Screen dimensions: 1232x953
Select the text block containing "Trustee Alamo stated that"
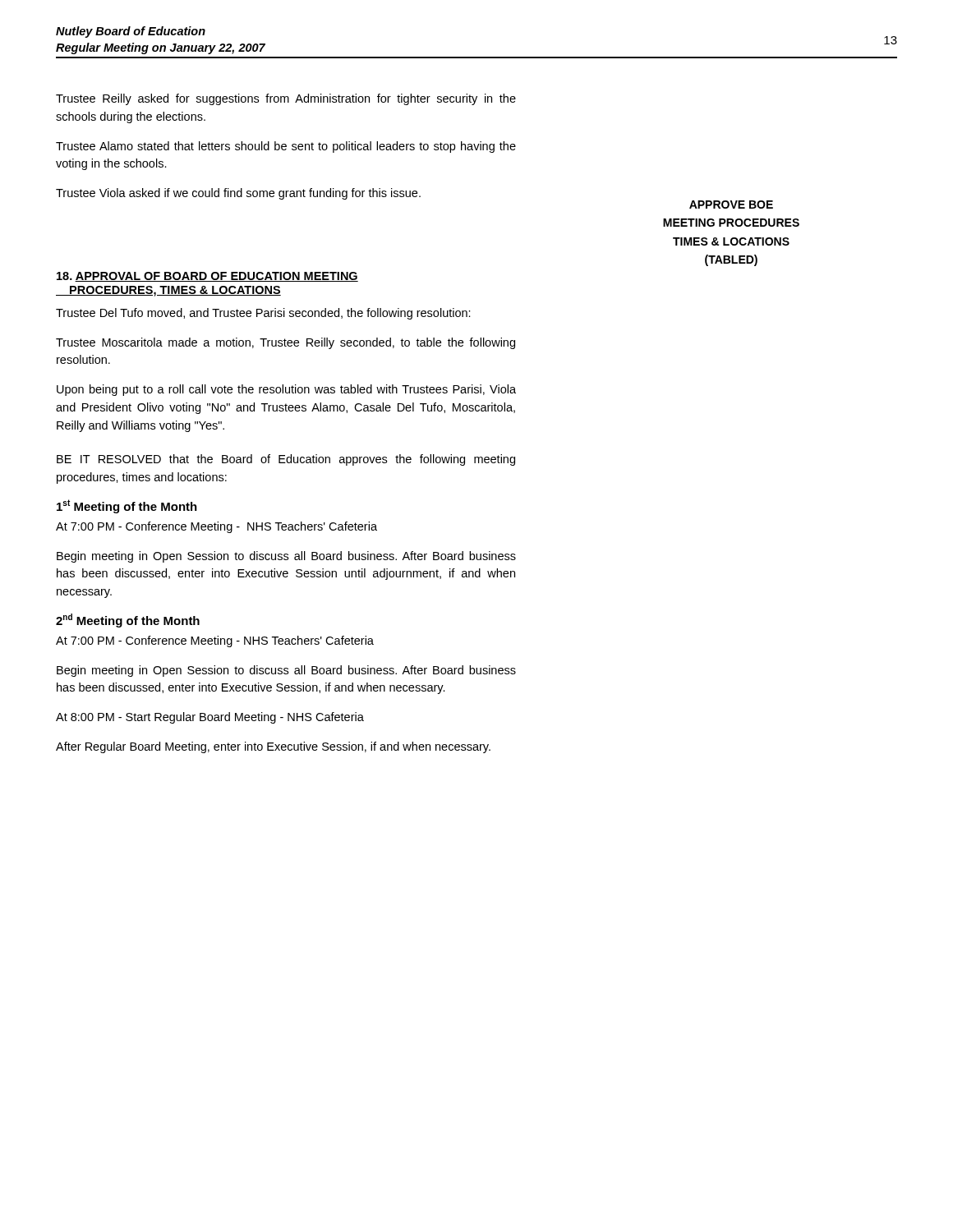[286, 155]
